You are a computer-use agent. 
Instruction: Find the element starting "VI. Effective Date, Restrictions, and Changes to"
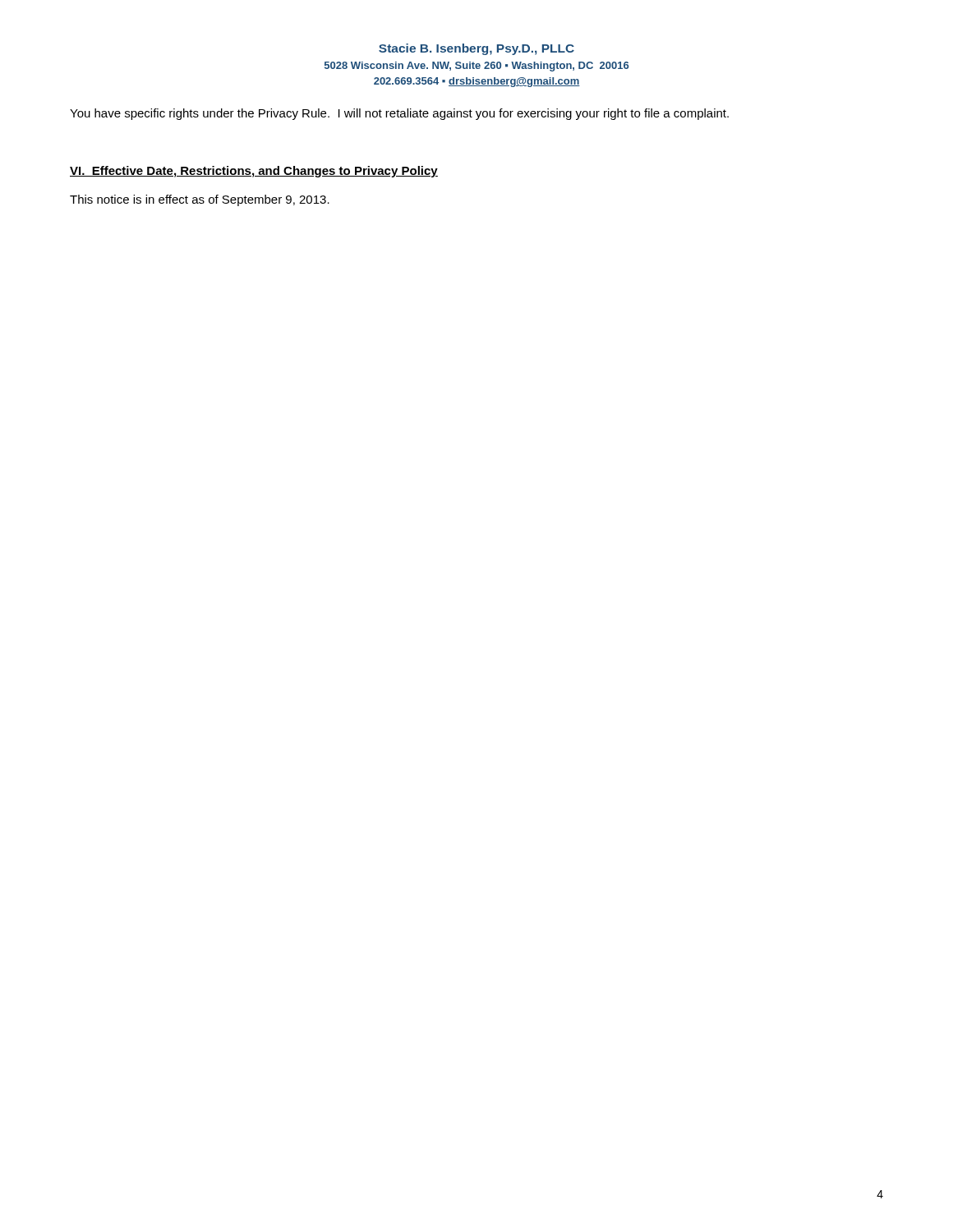(x=254, y=171)
